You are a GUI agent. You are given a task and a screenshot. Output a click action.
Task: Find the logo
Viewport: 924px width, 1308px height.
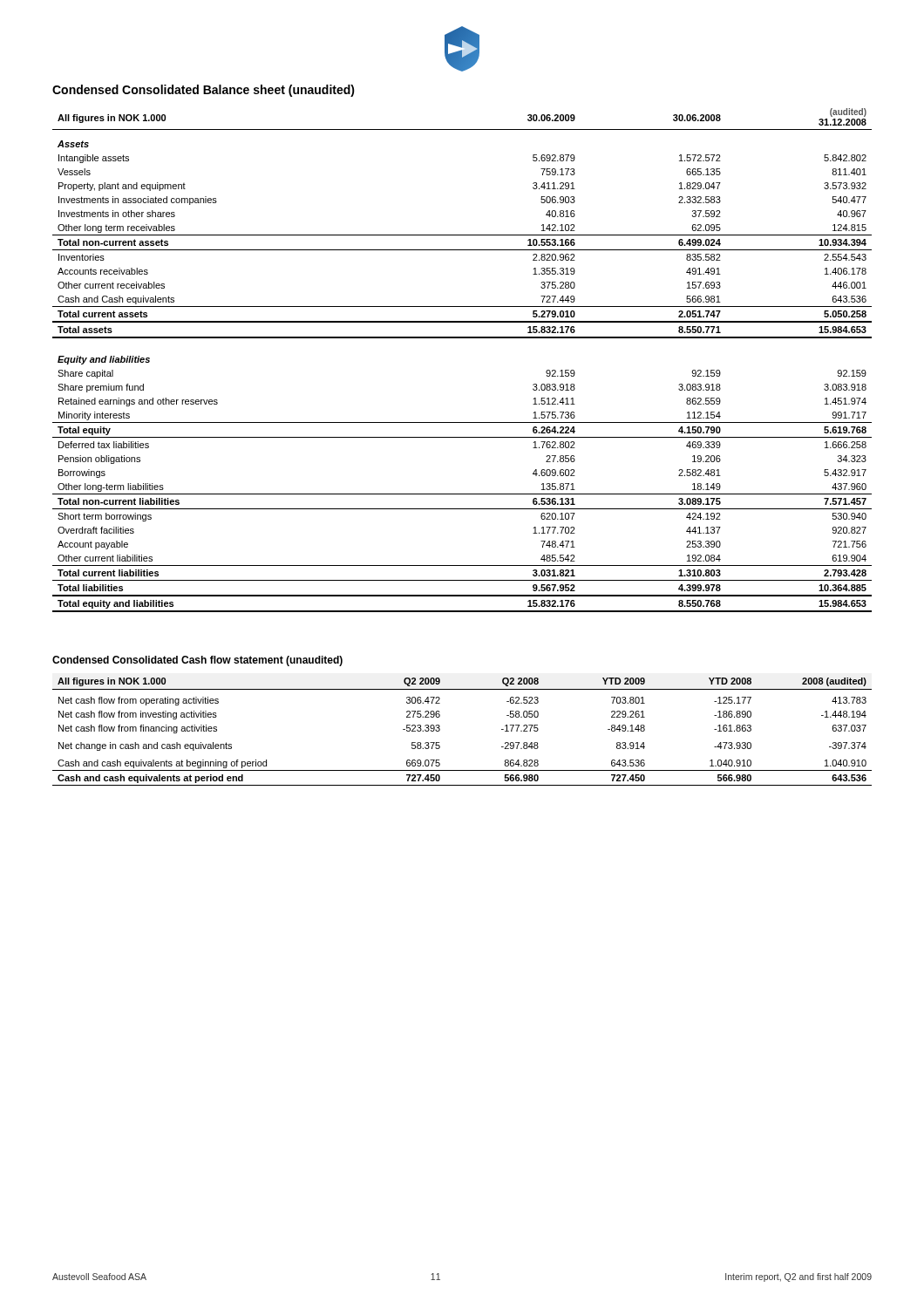click(462, 37)
